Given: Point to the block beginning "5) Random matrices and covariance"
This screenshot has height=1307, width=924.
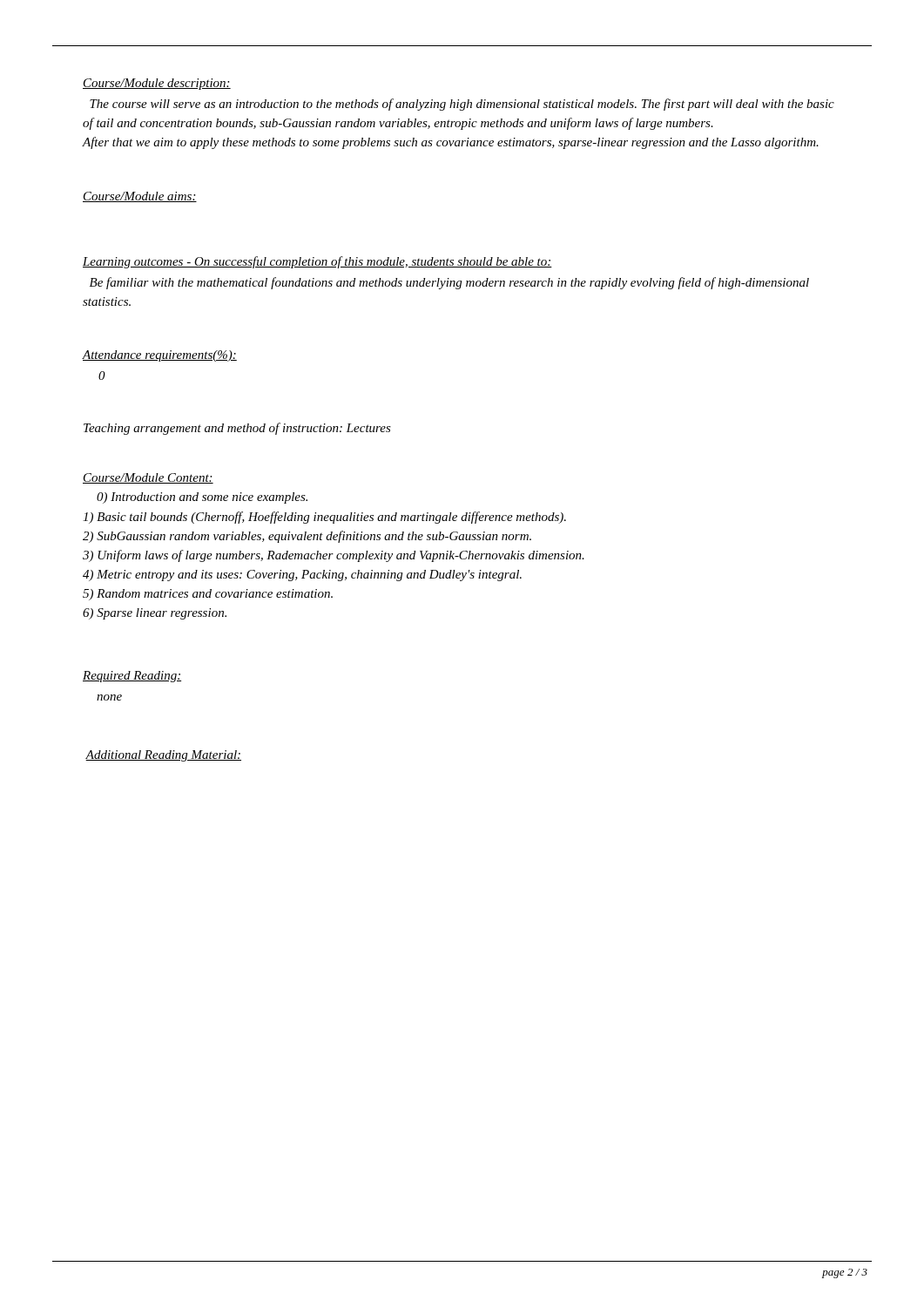Looking at the screenshot, I should click(208, 594).
